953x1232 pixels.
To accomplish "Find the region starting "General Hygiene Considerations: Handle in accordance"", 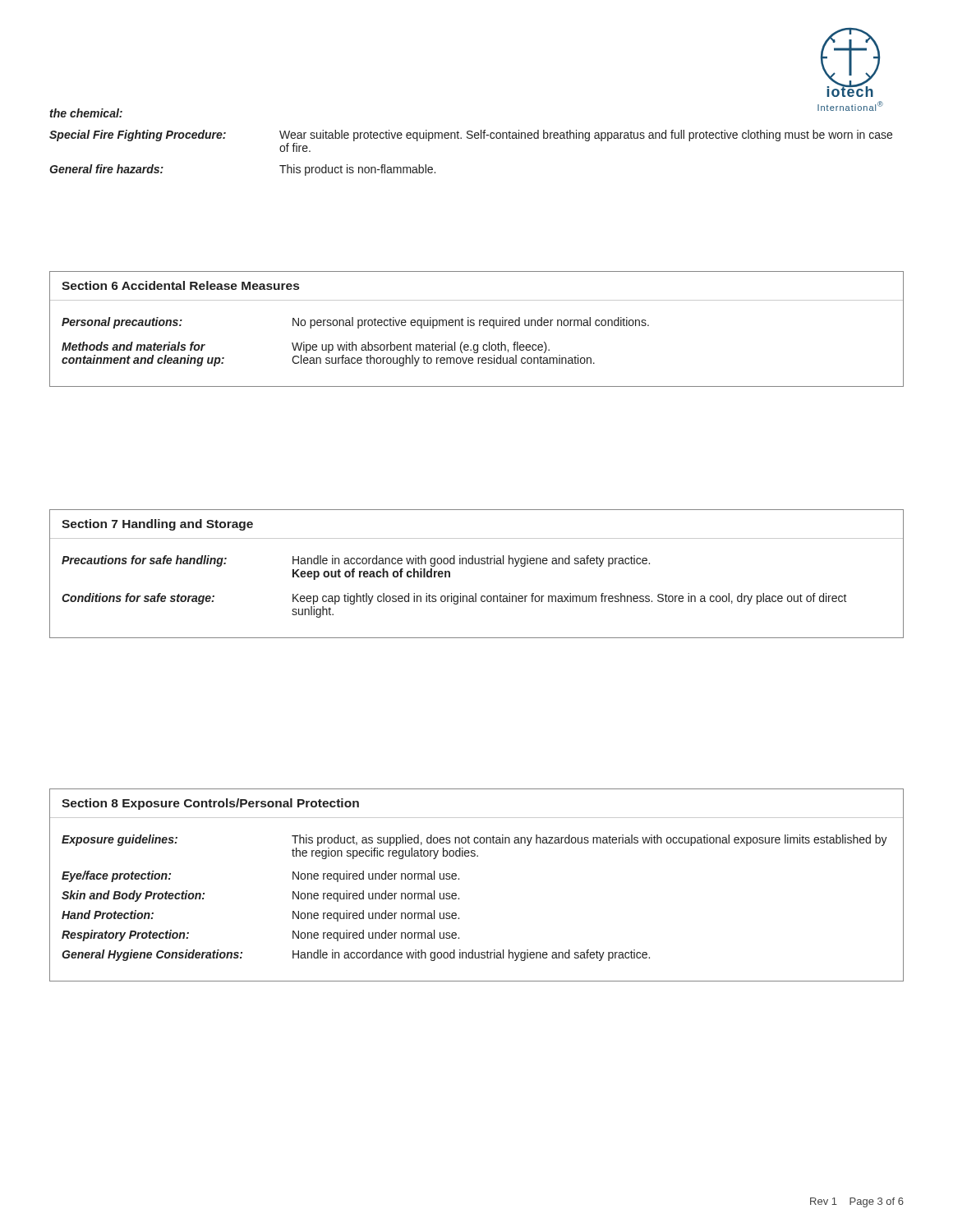I will pos(476,954).
